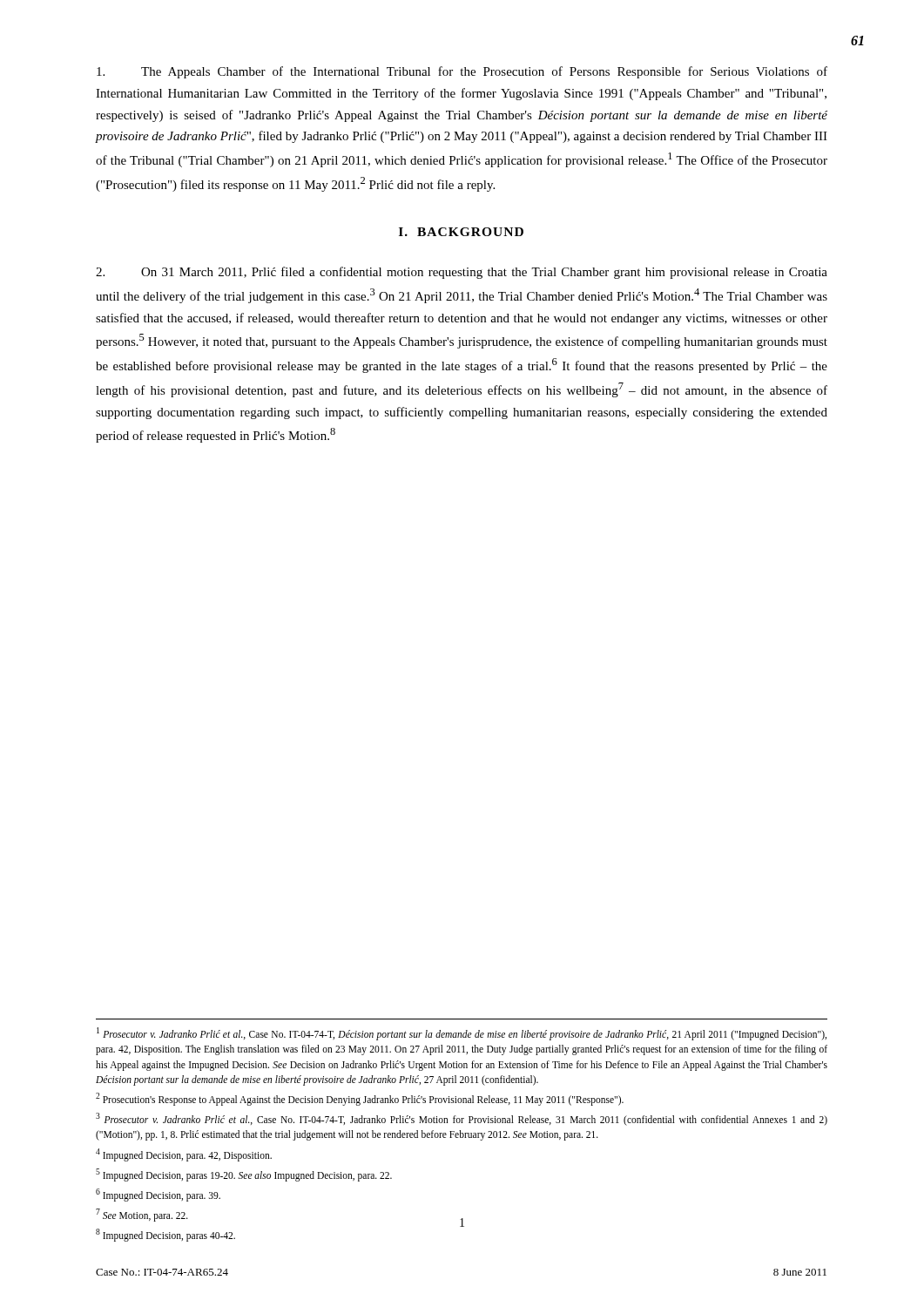Click on the footnote containing "1 Prosecutor v. Jadranko Prlić et"
The width and height of the screenshot is (924, 1307).
coord(462,1055)
